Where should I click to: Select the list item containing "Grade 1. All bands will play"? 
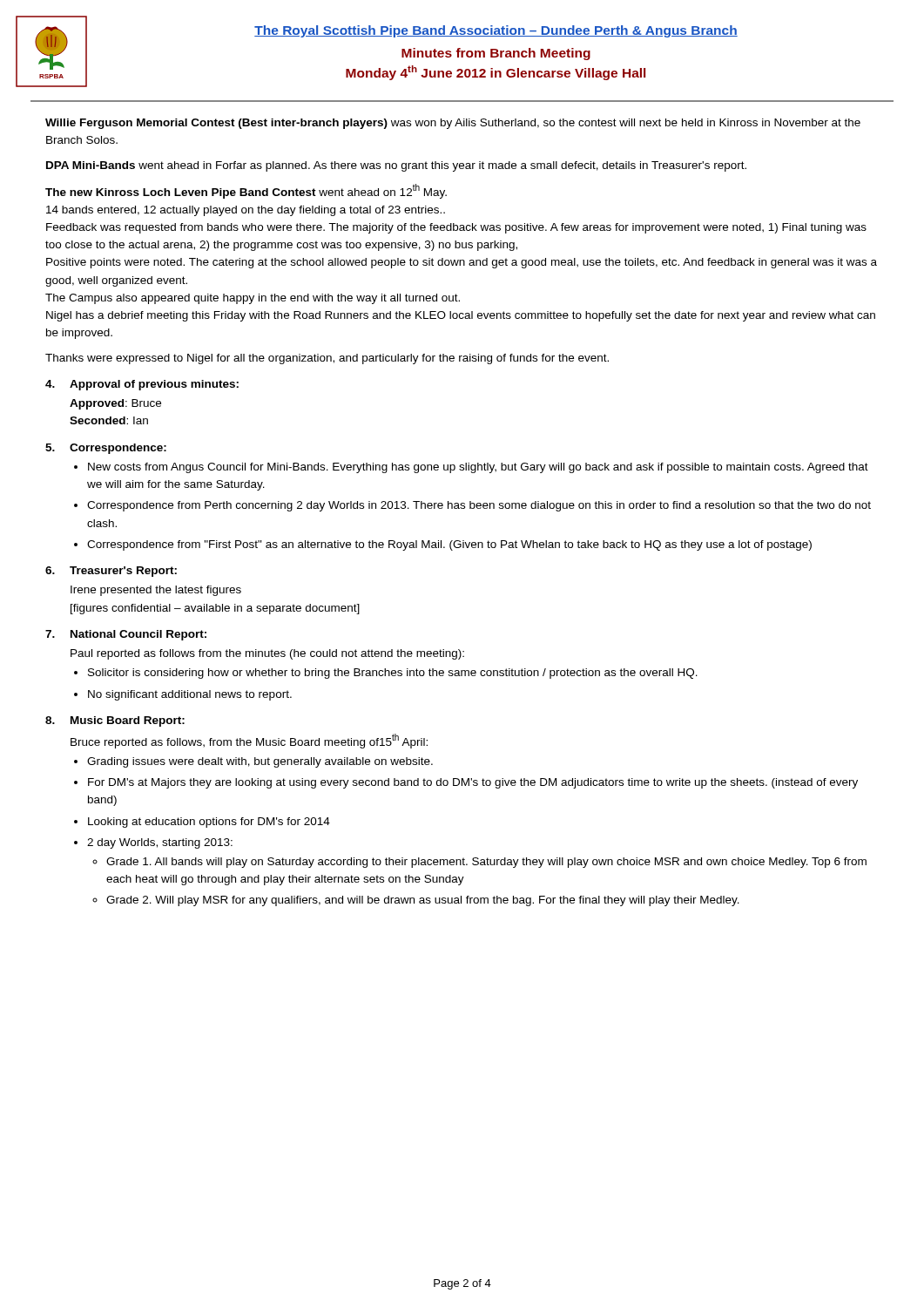pos(487,870)
